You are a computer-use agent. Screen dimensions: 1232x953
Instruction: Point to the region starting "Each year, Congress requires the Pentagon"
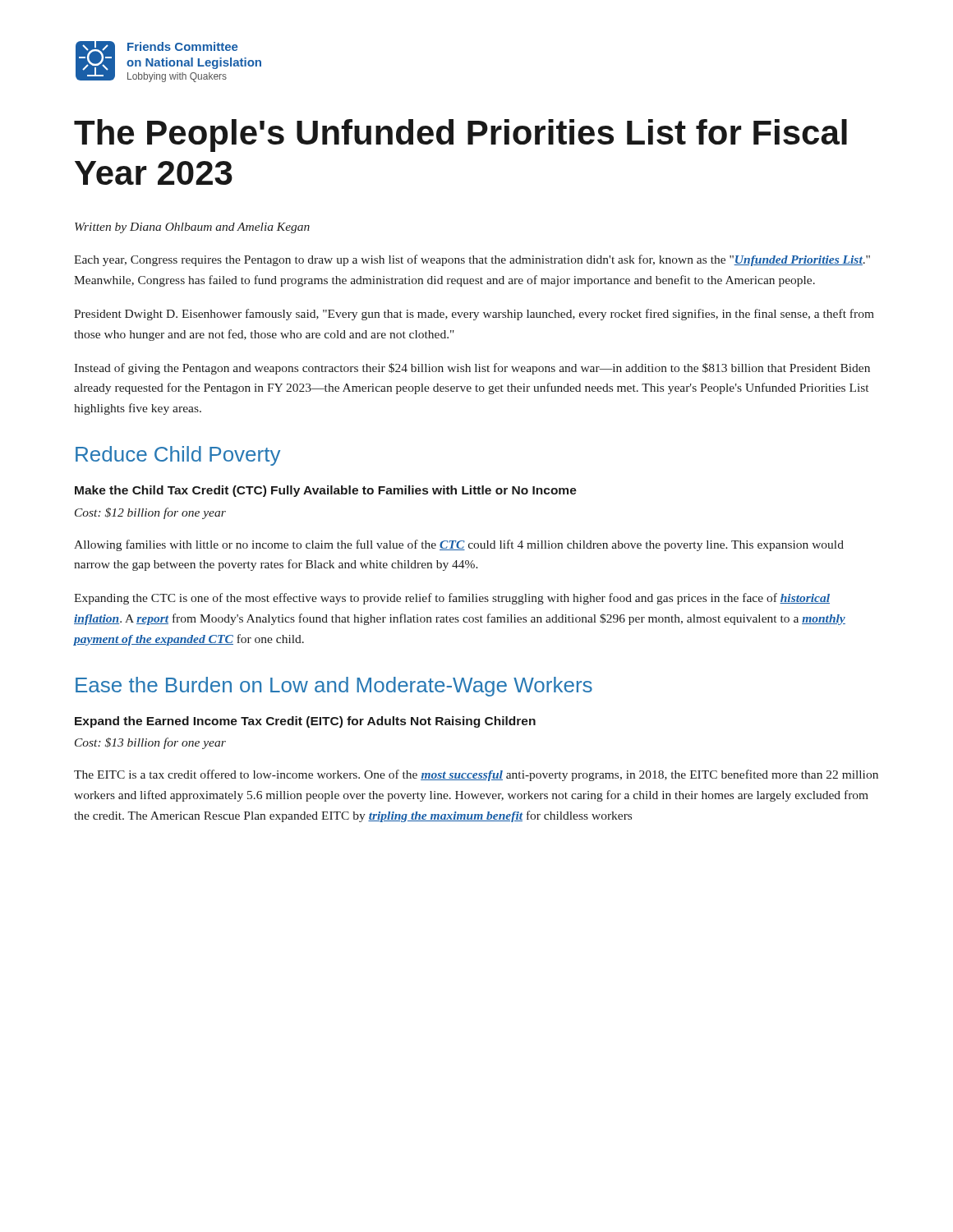(474, 270)
